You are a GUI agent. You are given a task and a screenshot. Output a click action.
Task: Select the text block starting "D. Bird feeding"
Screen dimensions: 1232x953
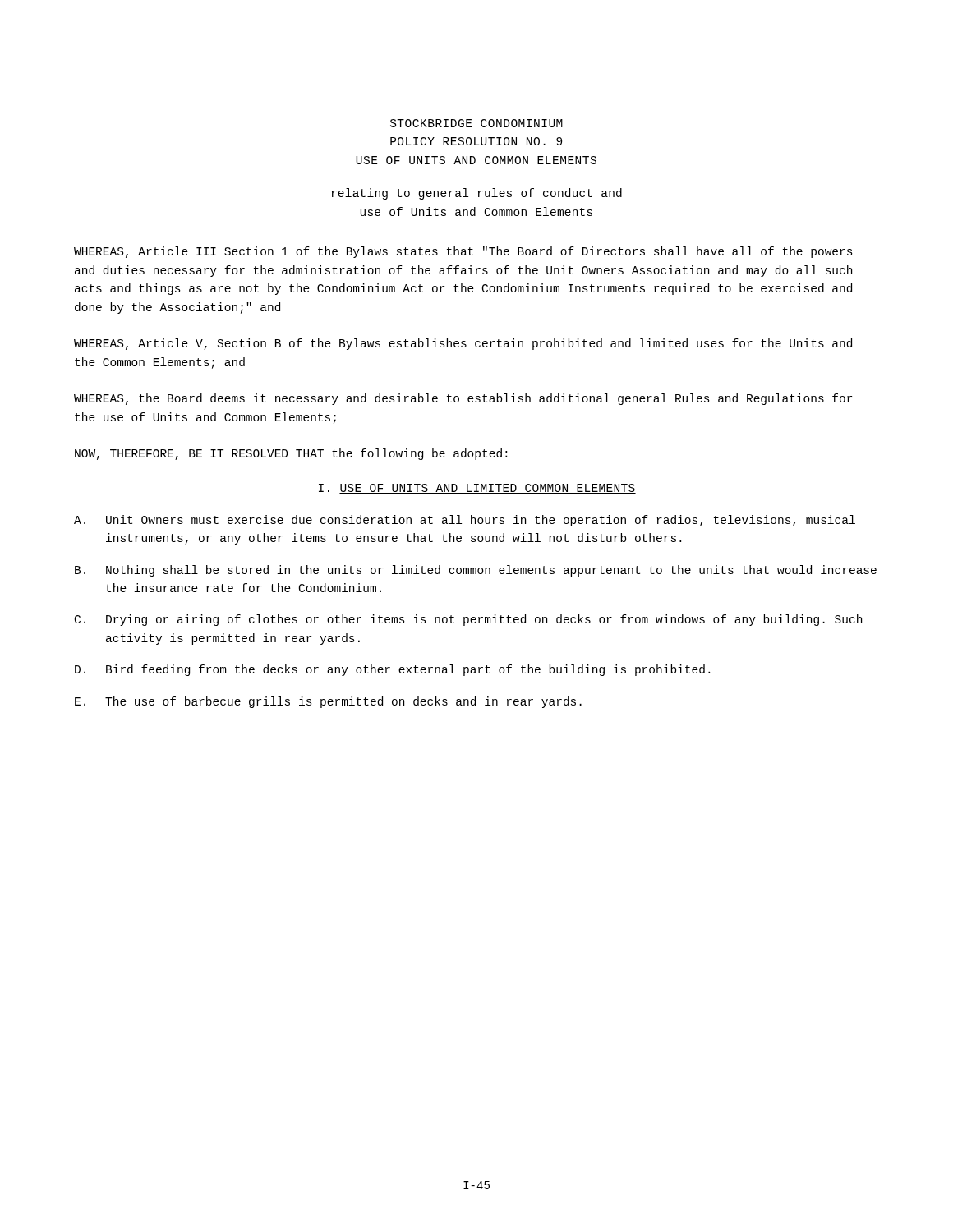click(x=476, y=671)
